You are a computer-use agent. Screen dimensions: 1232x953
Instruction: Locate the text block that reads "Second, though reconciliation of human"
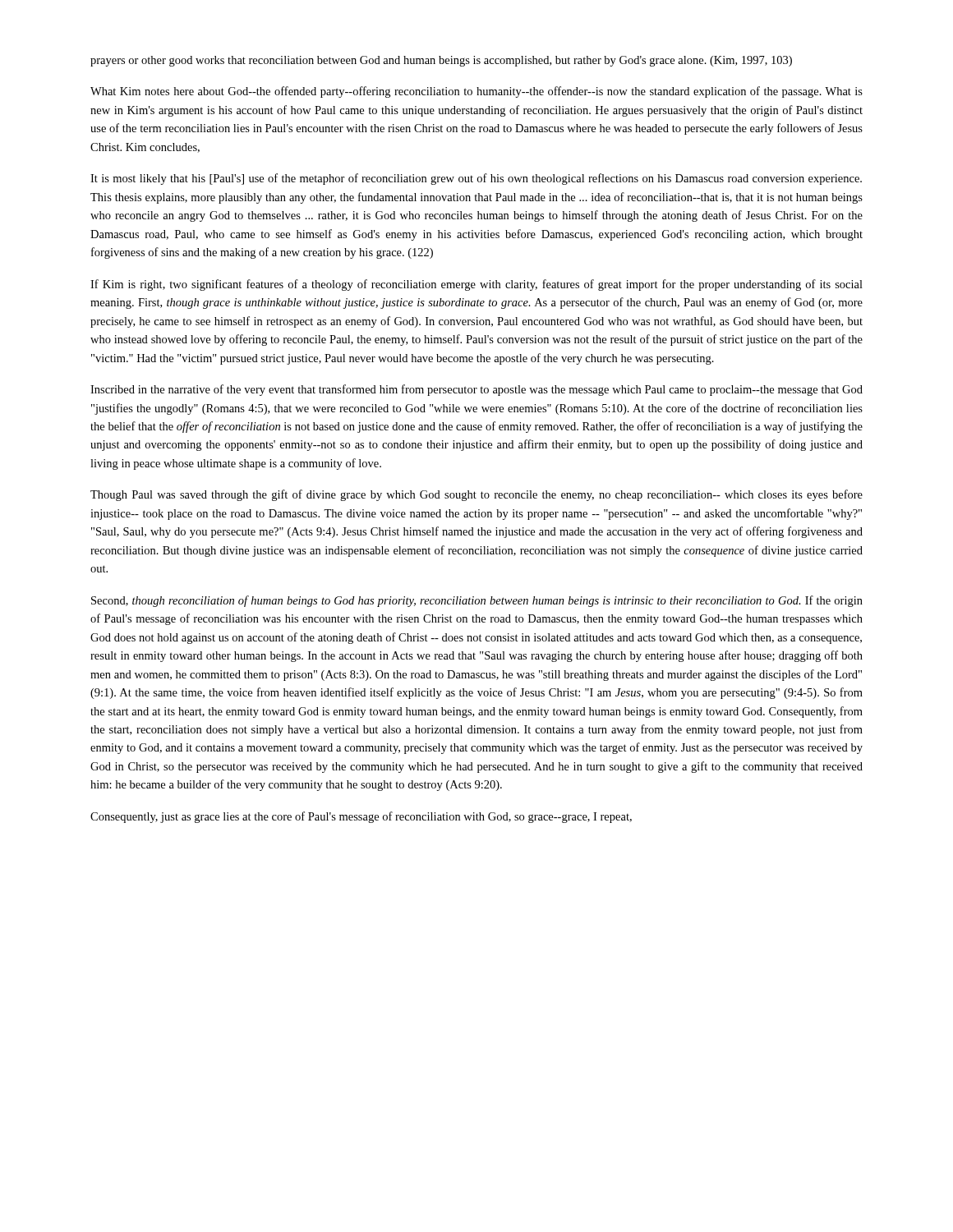(476, 692)
